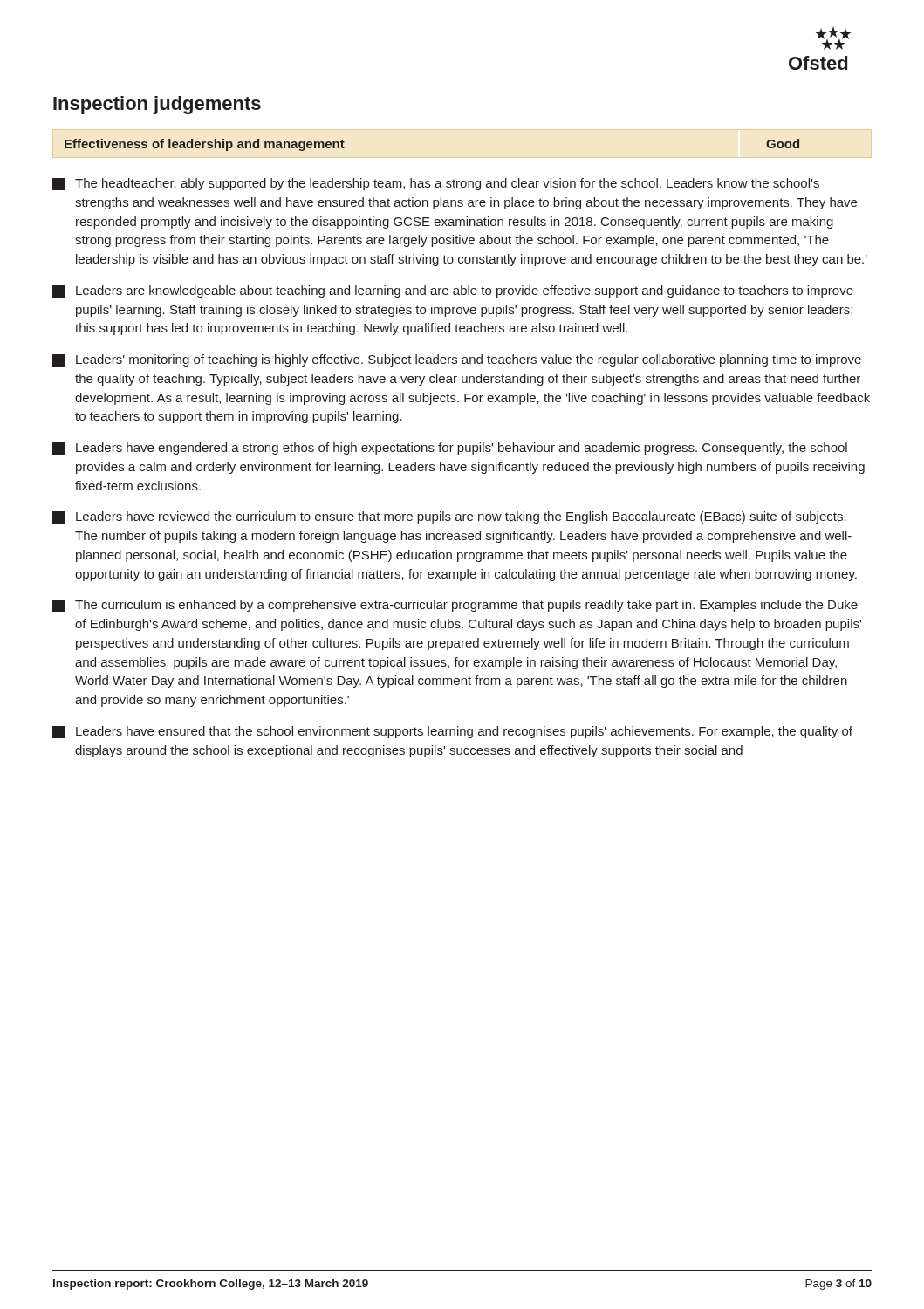Viewport: 924px width, 1309px height.
Task: Click on the logo
Action: tap(833, 53)
